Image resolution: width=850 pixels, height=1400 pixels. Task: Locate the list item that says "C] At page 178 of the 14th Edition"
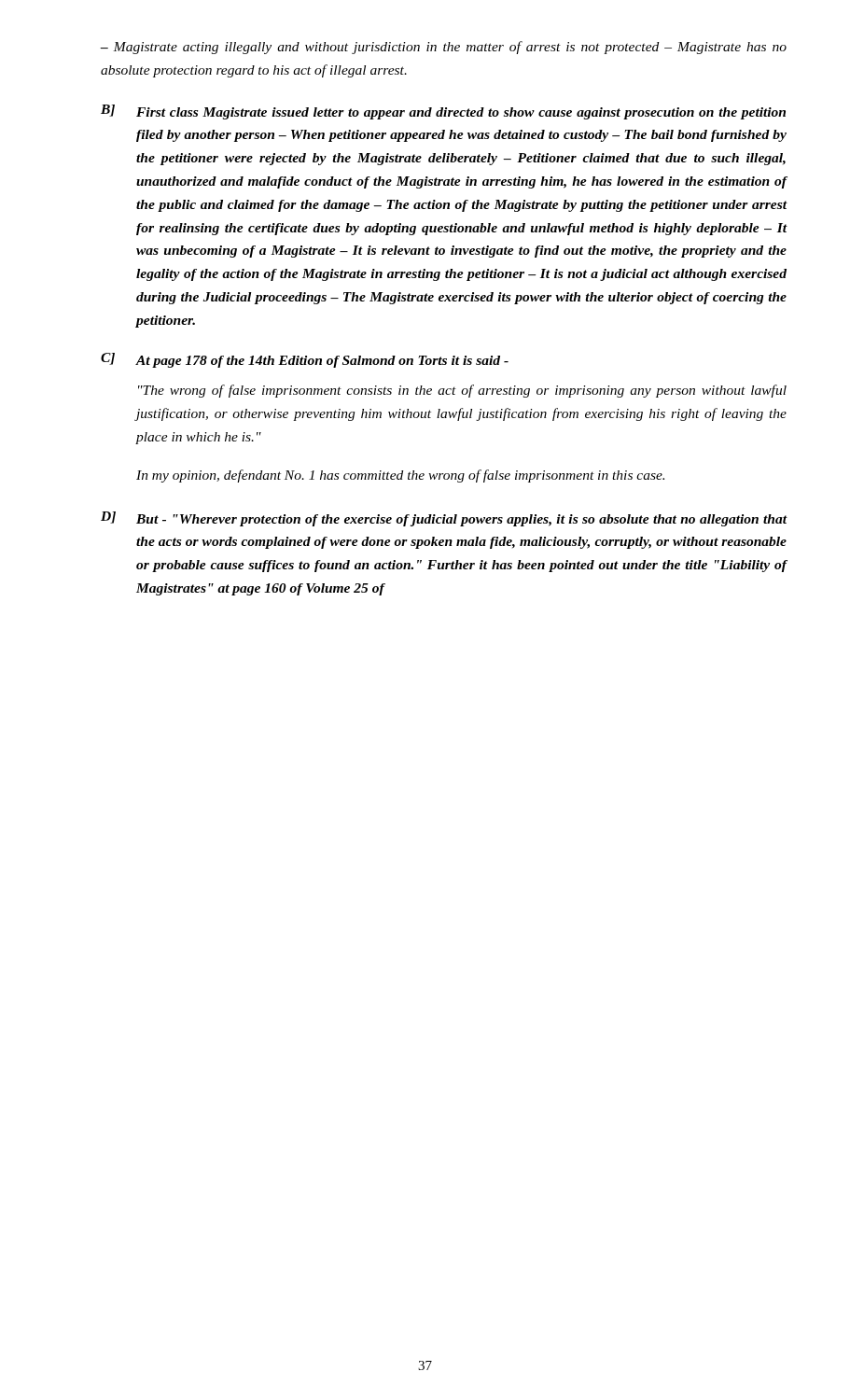[x=444, y=360]
